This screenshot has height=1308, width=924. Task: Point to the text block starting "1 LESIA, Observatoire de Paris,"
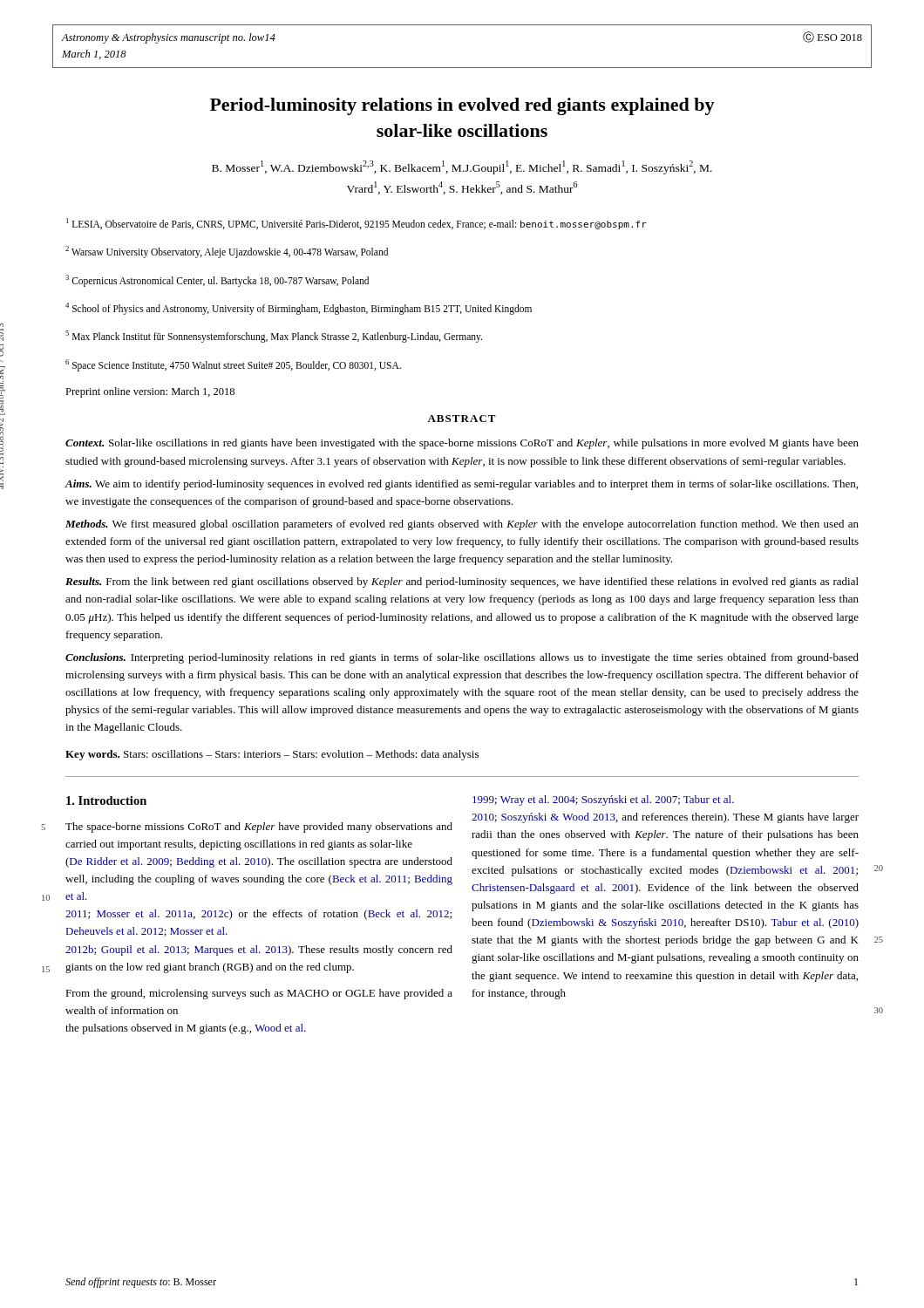pos(462,294)
